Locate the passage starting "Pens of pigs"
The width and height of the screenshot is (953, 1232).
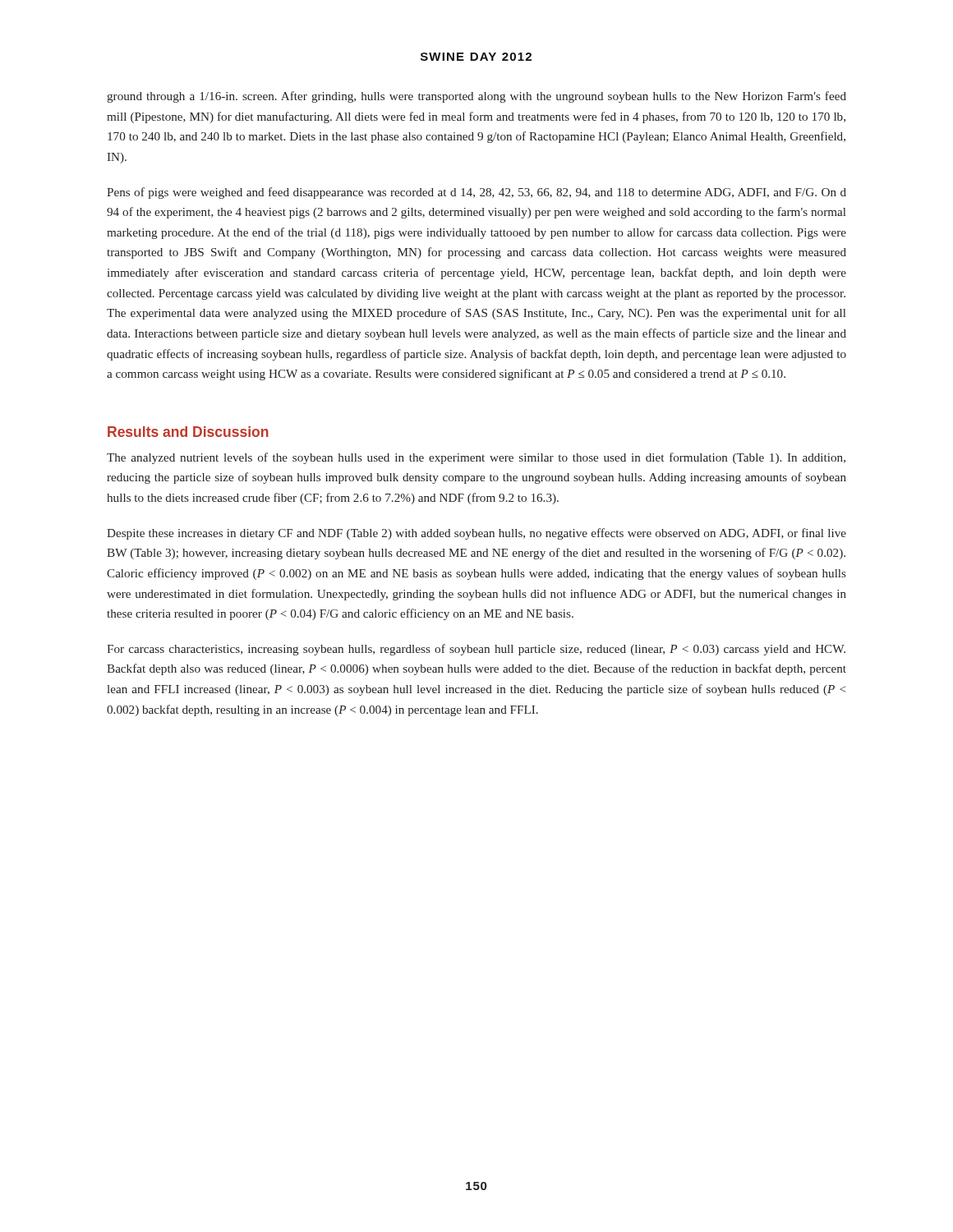[x=476, y=282]
